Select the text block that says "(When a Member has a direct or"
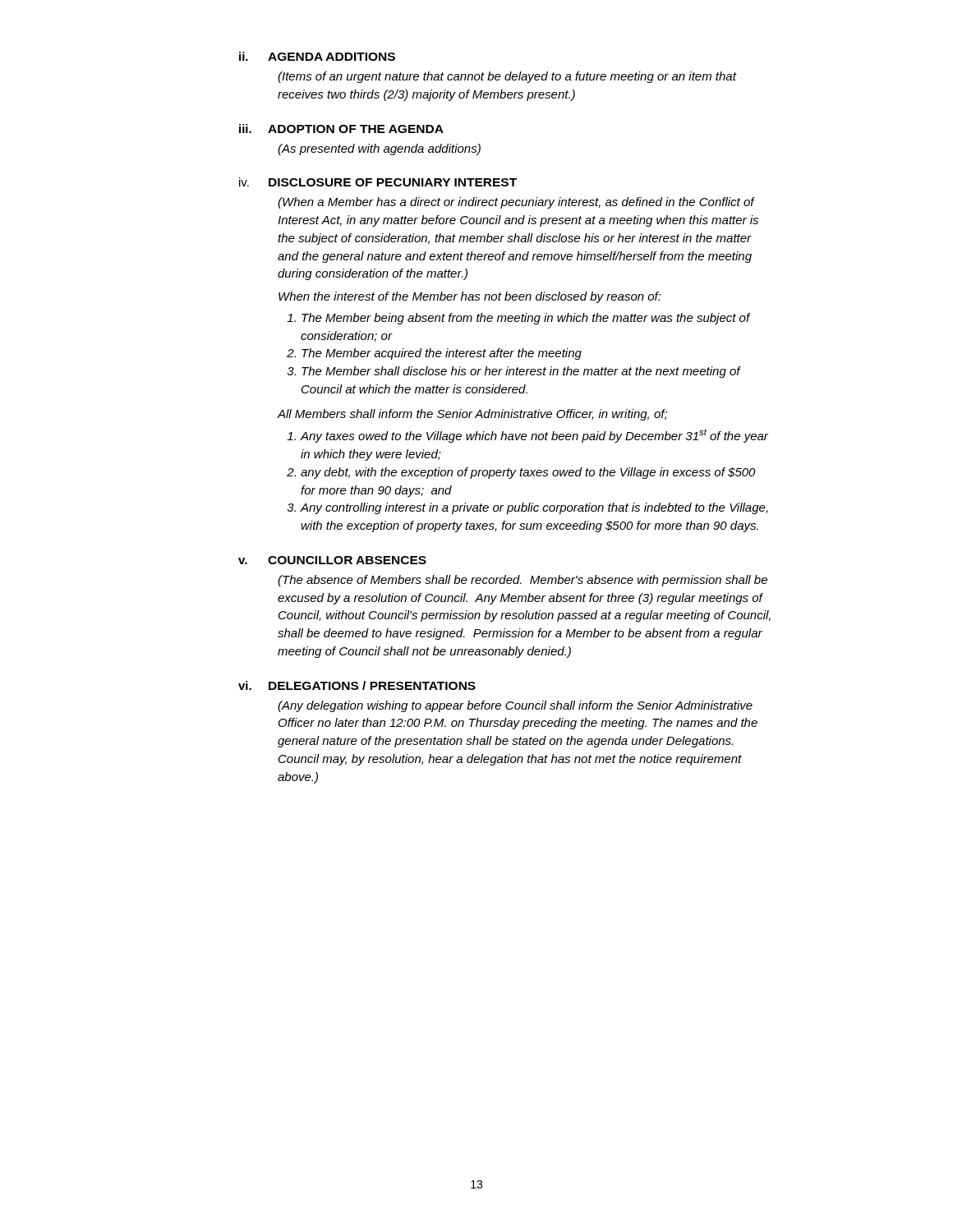The image size is (953, 1232). 518,238
